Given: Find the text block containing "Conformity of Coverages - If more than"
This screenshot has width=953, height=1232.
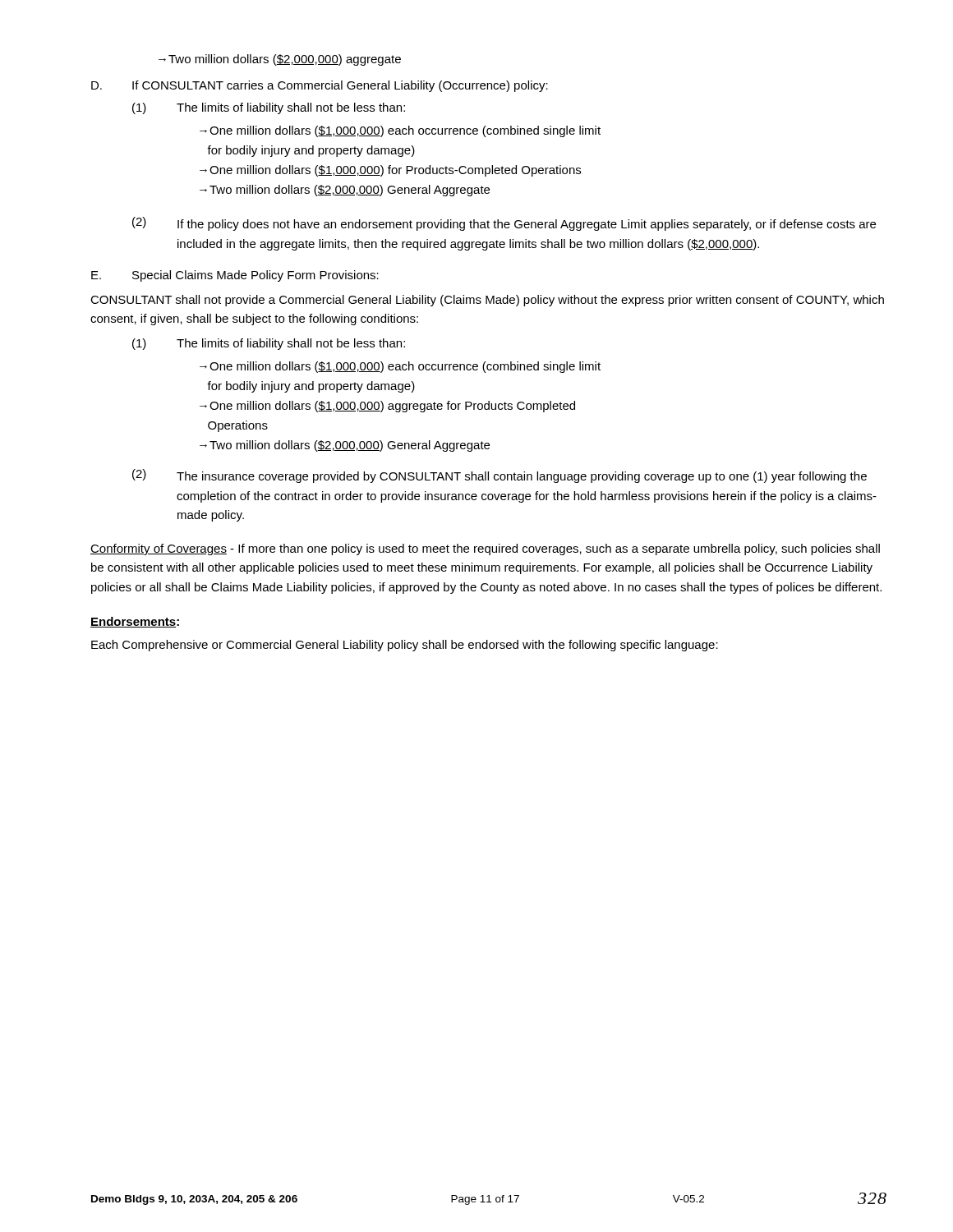Looking at the screenshot, I should coord(487,567).
